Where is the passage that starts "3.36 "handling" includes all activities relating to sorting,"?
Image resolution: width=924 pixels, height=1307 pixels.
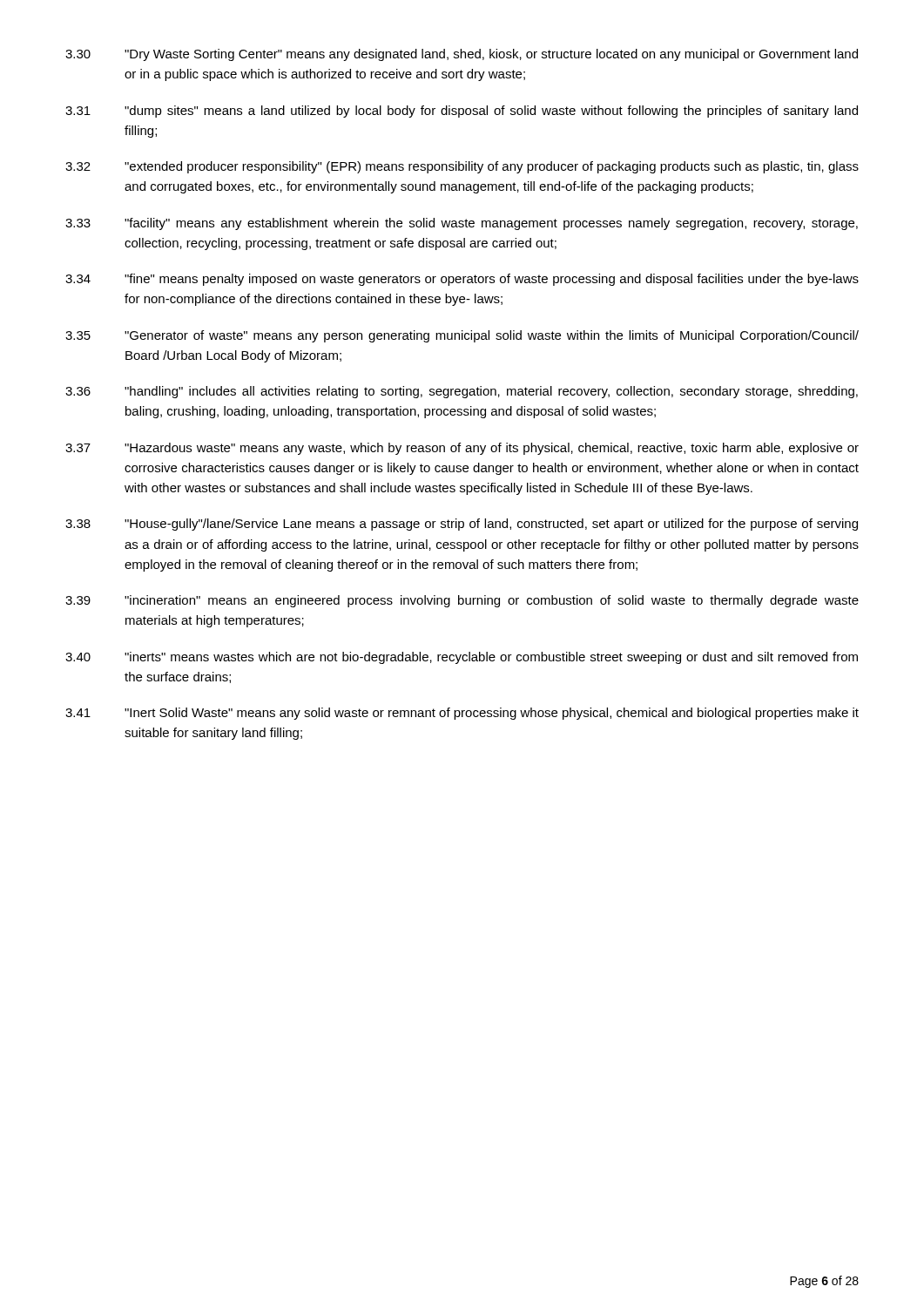click(x=462, y=401)
